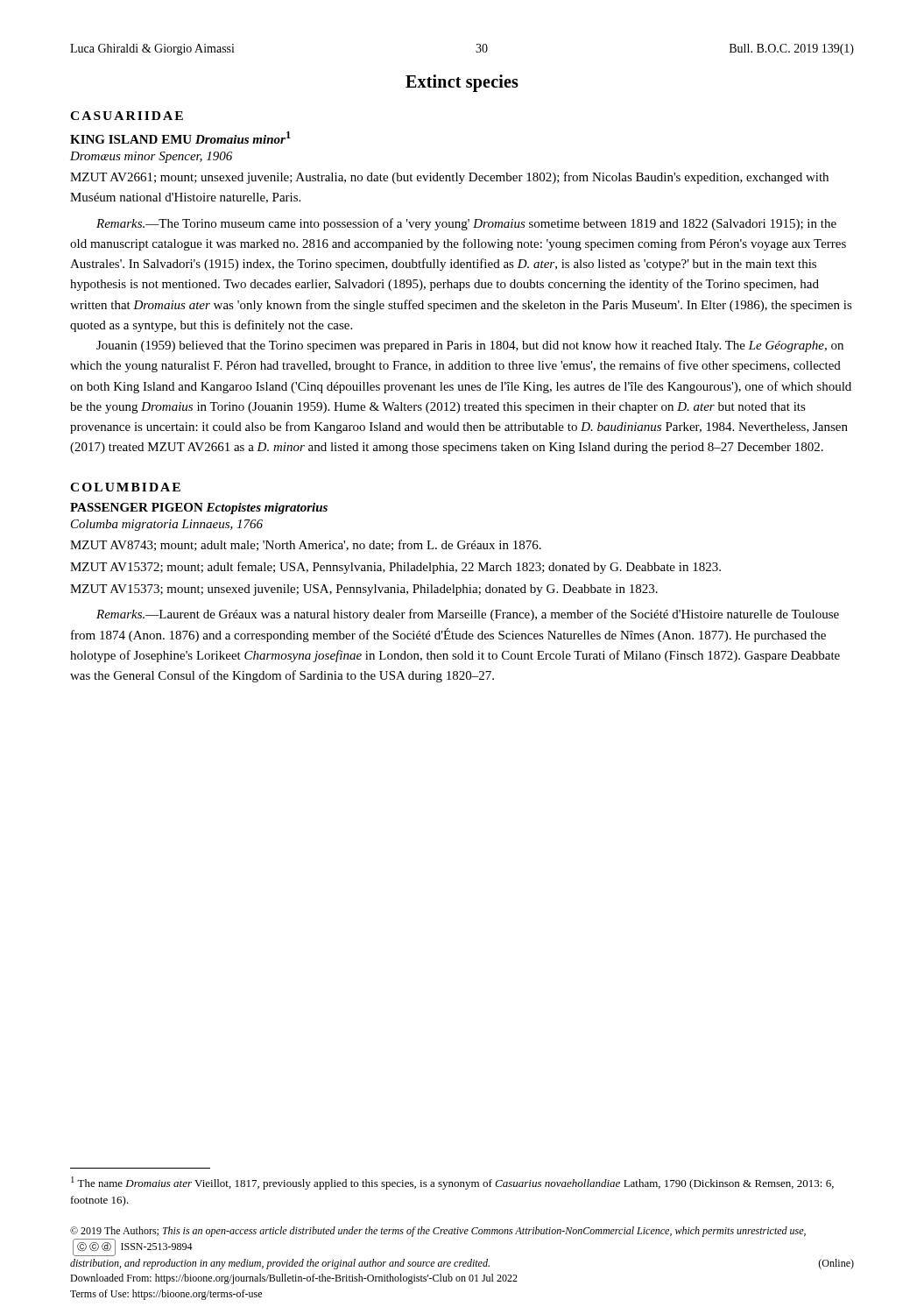Click on the text block with the text "Jouanin (1959) believed that the Torino specimen was"
Viewport: 924px width, 1314px height.
[x=461, y=396]
